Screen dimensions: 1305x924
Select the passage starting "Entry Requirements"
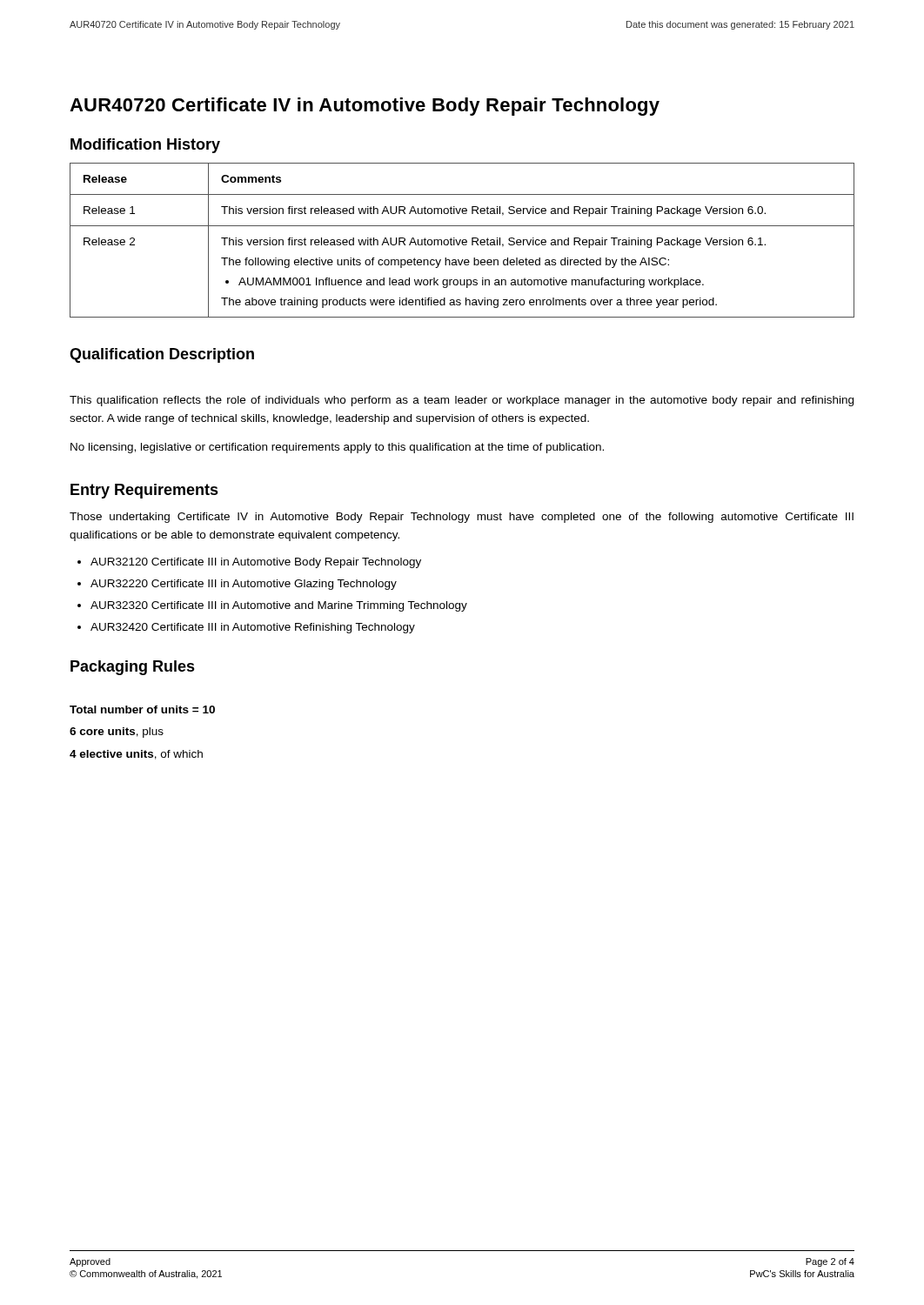(144, 490)
